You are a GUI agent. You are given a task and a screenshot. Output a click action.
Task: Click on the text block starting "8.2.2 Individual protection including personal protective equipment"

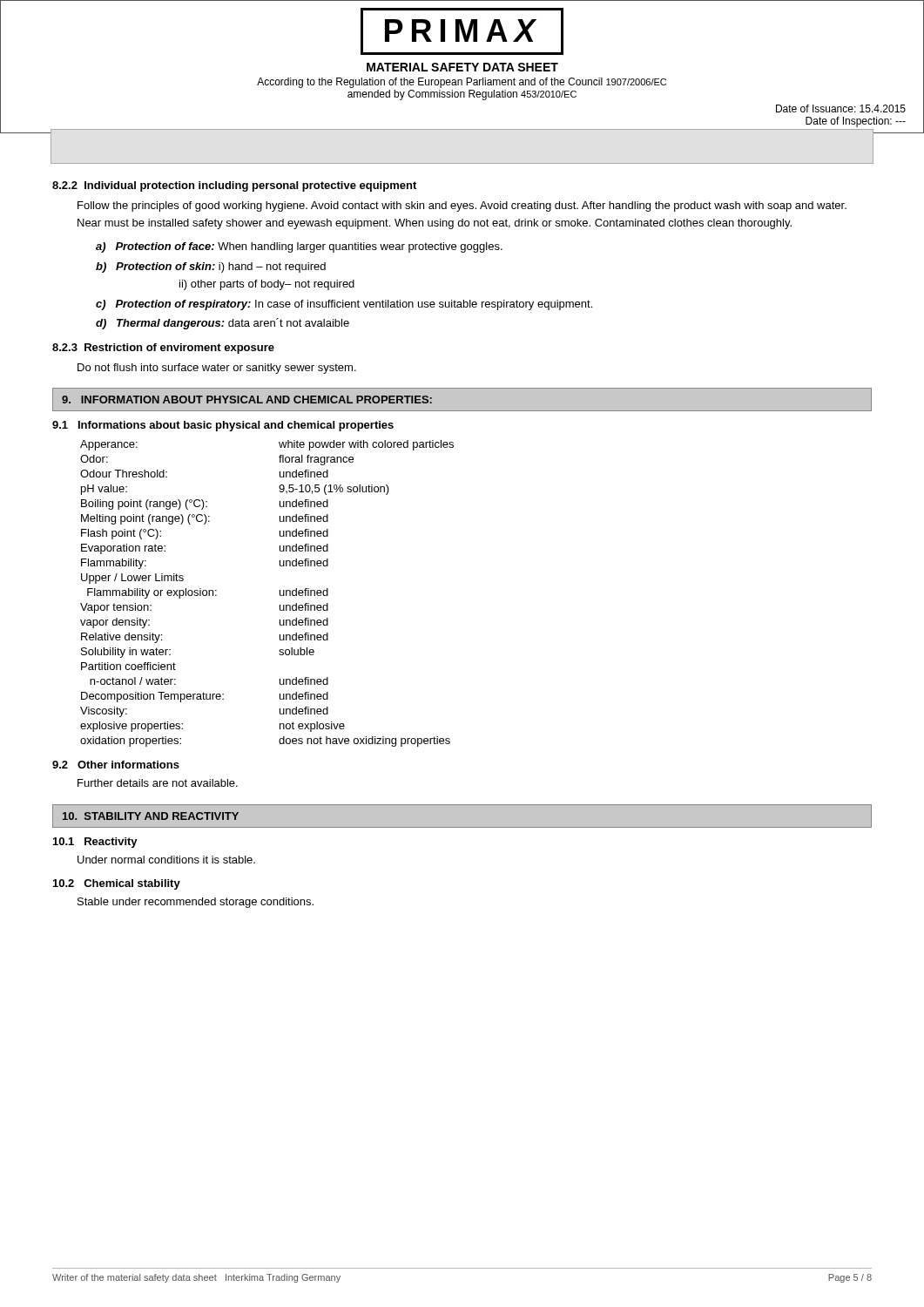tap(234, 185)
